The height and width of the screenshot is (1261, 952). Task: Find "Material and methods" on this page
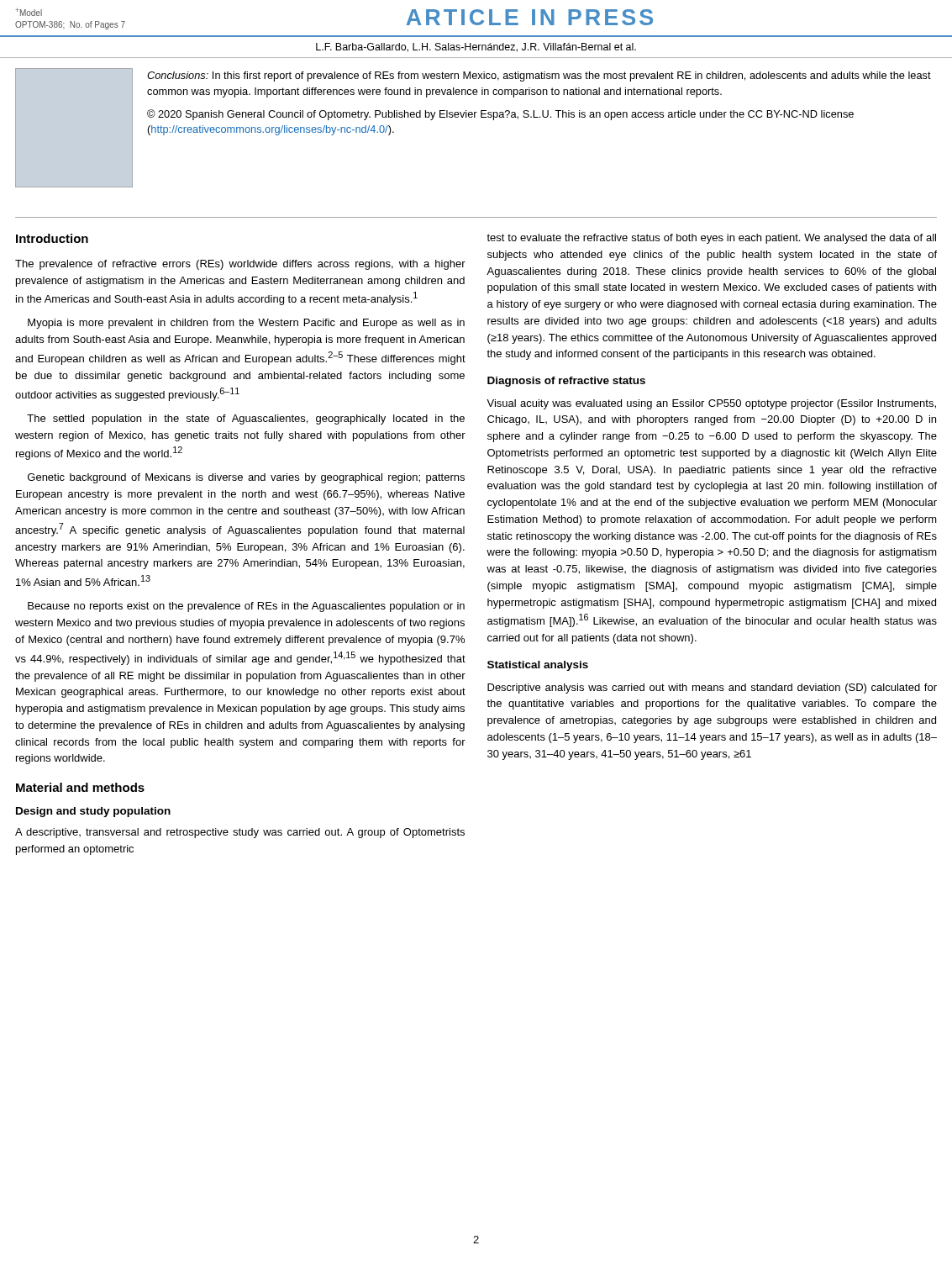tap(80, 787)
